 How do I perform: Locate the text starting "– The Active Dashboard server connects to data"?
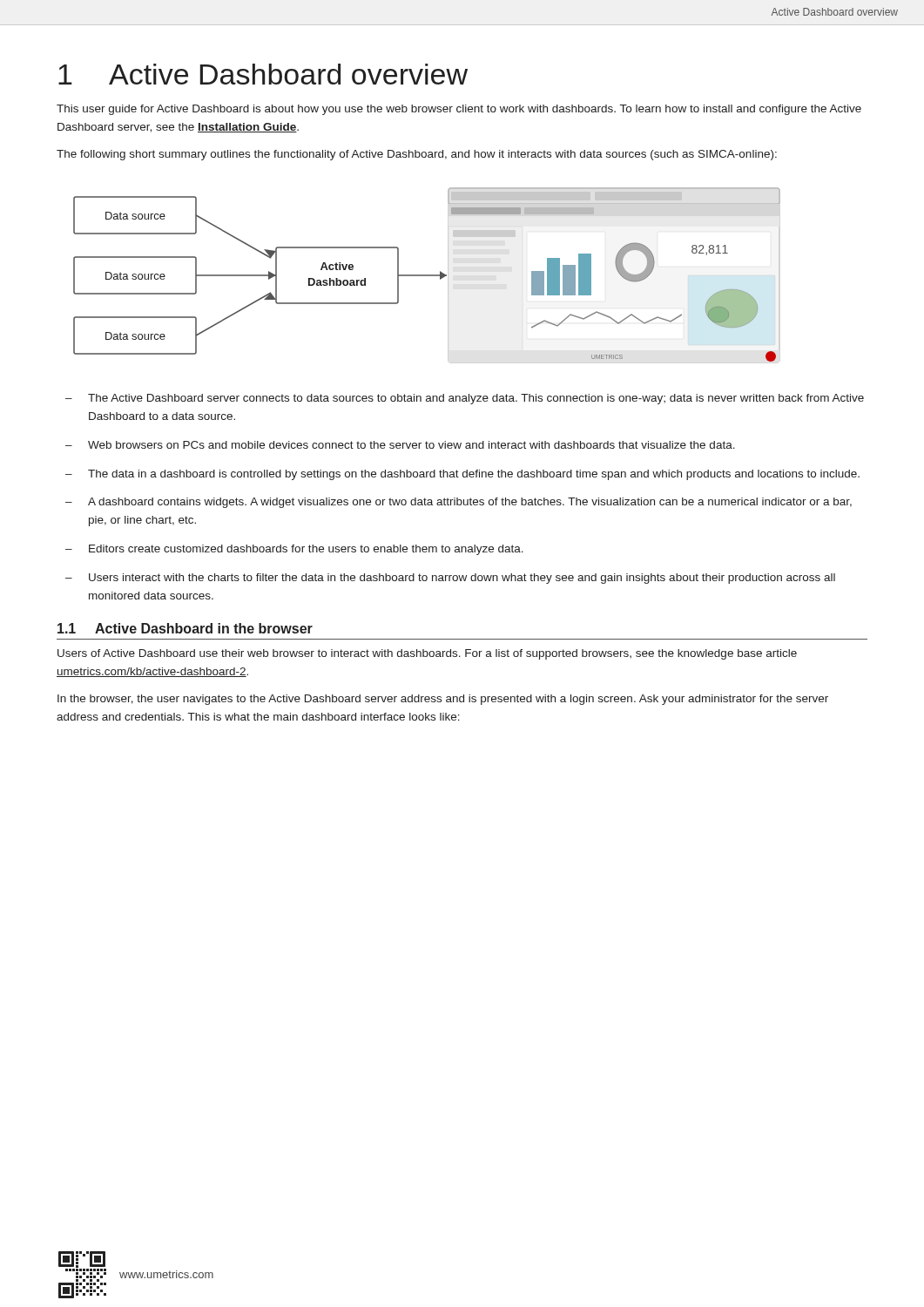click(466, 407)
